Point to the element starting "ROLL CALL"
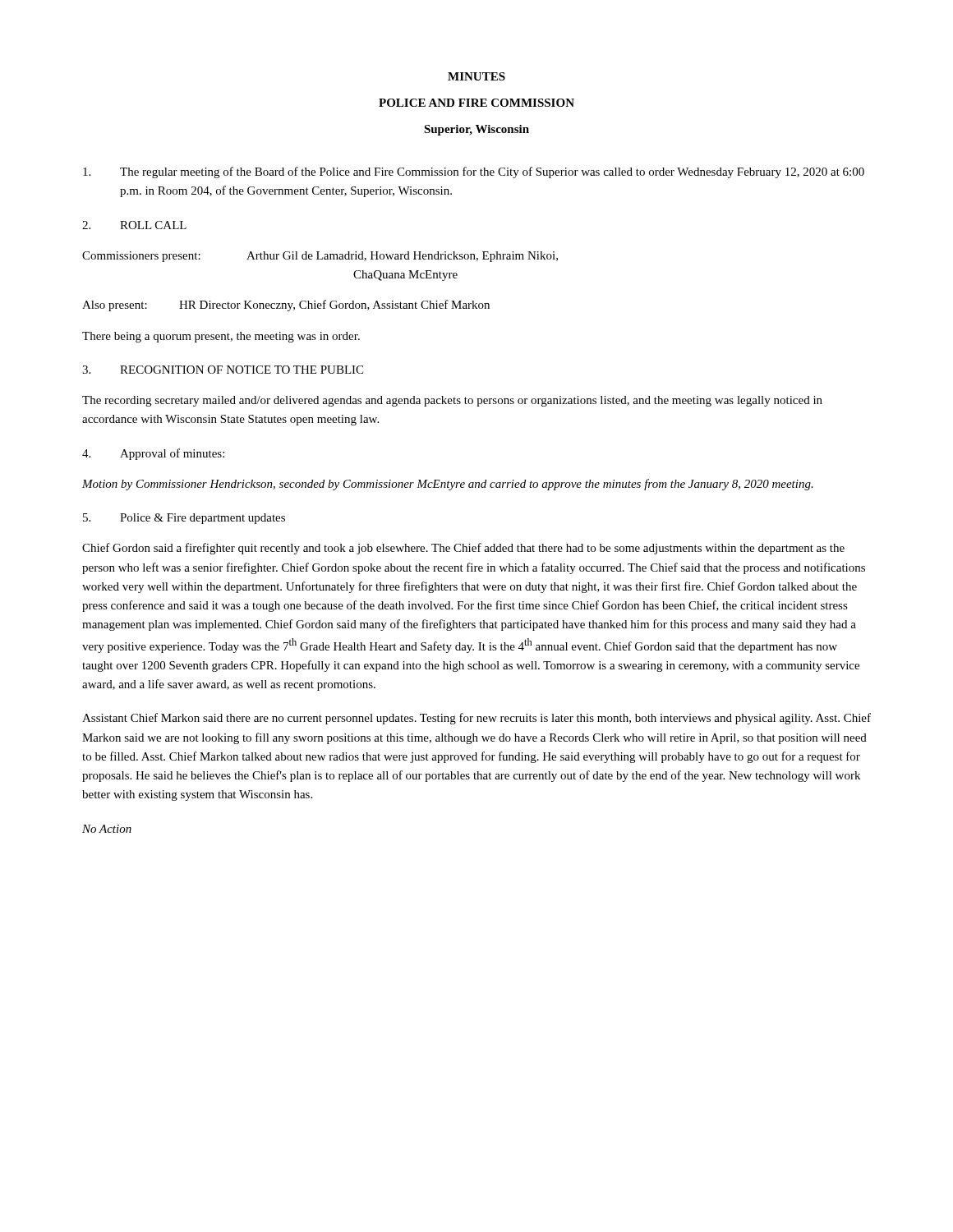953x1232 pixels. 134,225
